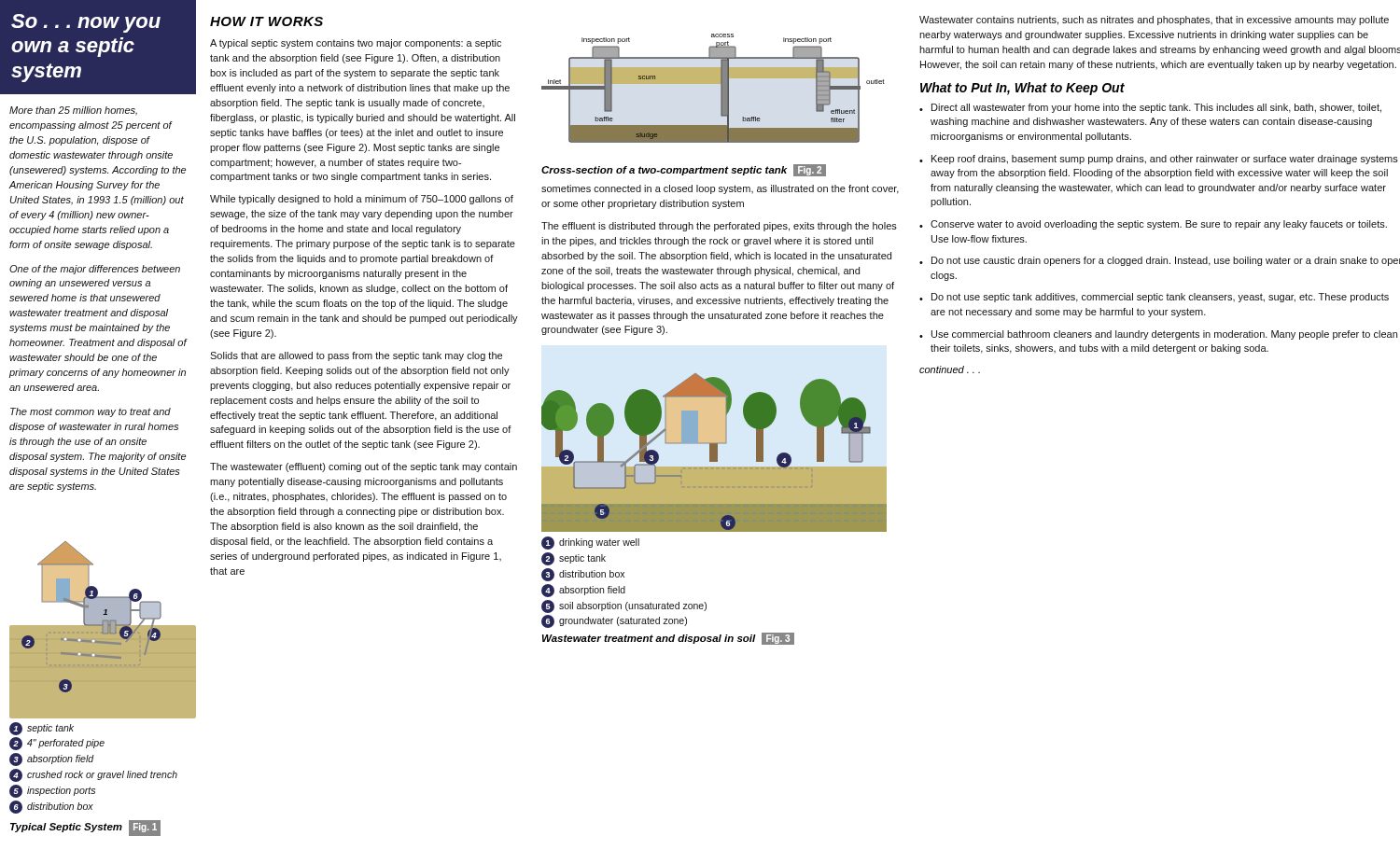Click on the text block with the text "A typical septic system contains two major components:"
Screen dimensions: 850x1400
[x=363, y=110]
